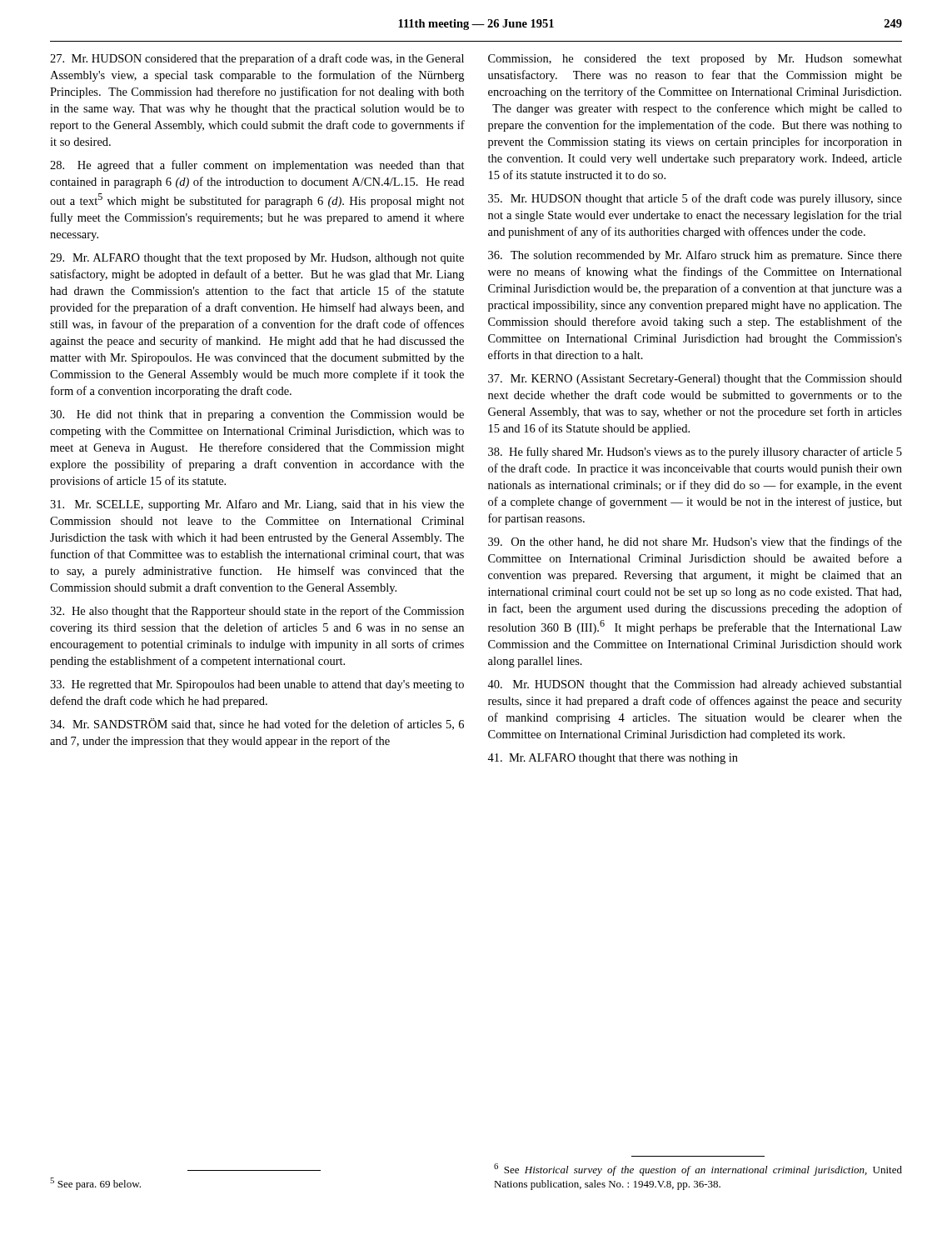Click the passage that begins "Mr. KERNO (Assistant"
The height and width of the screenshot is (1250, 952).
695,403
